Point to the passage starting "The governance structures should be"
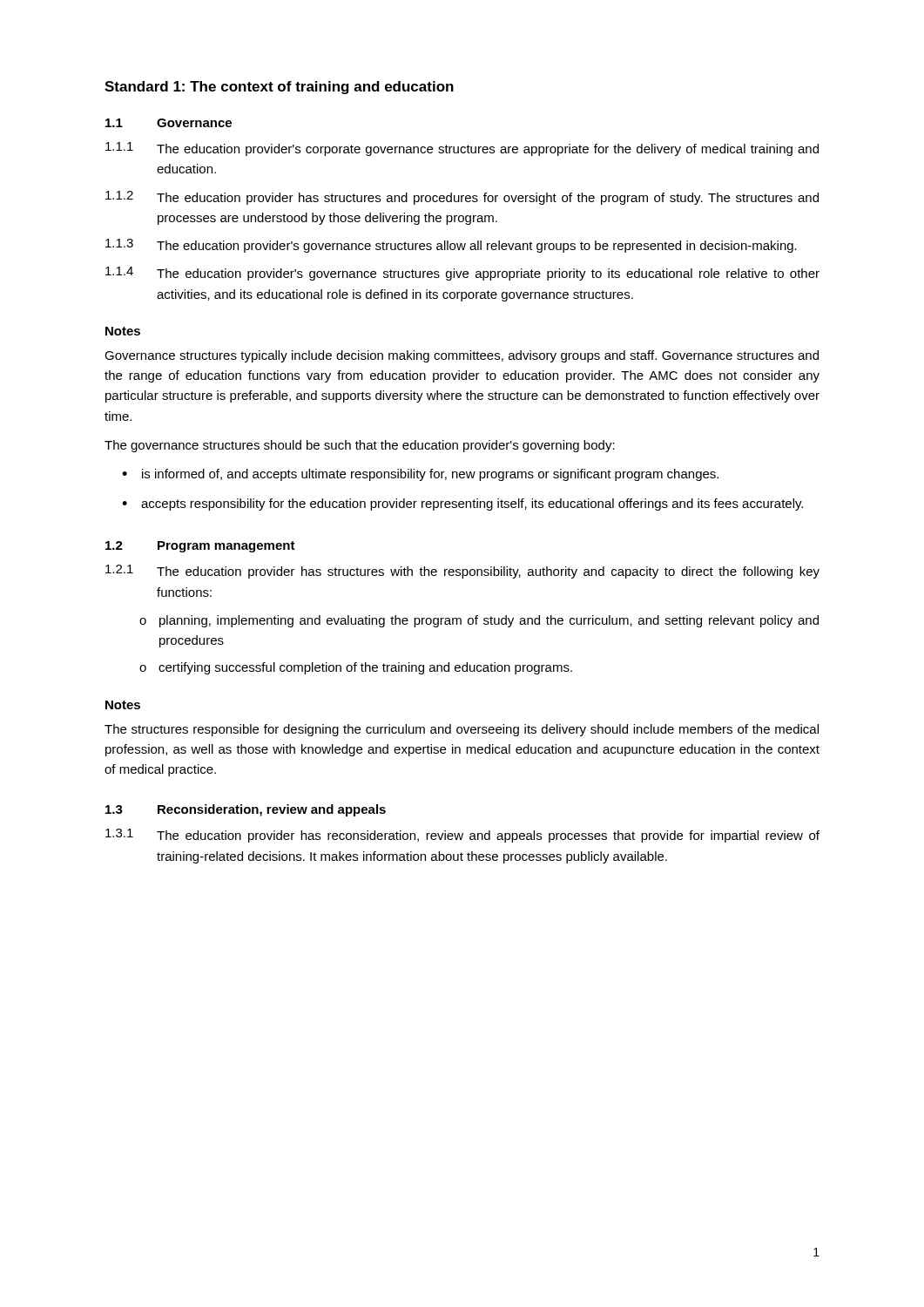Screen dimensions: 1307x924 [360, 445]
